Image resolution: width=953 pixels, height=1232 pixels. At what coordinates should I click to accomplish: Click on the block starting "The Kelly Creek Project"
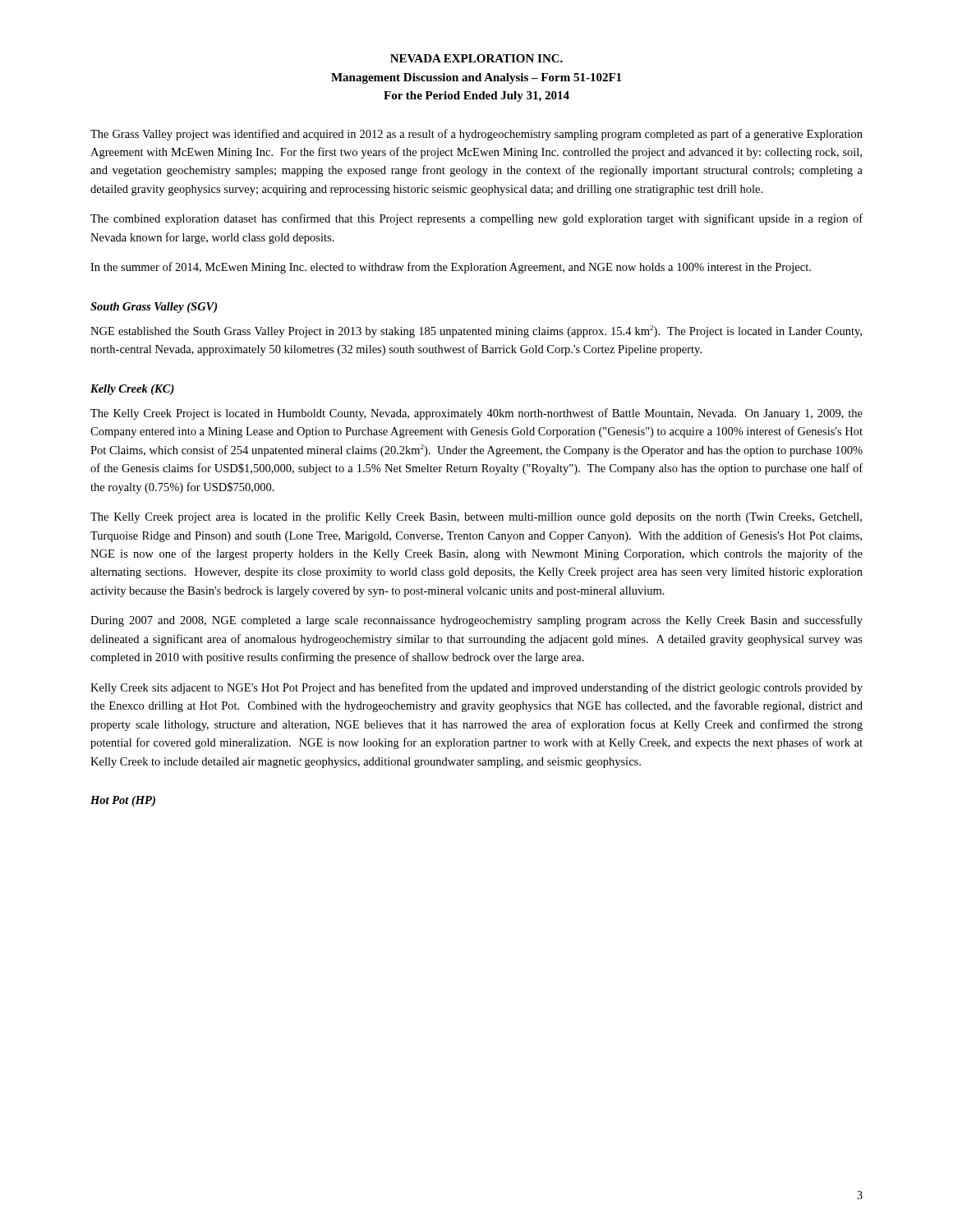click(476, 450)
